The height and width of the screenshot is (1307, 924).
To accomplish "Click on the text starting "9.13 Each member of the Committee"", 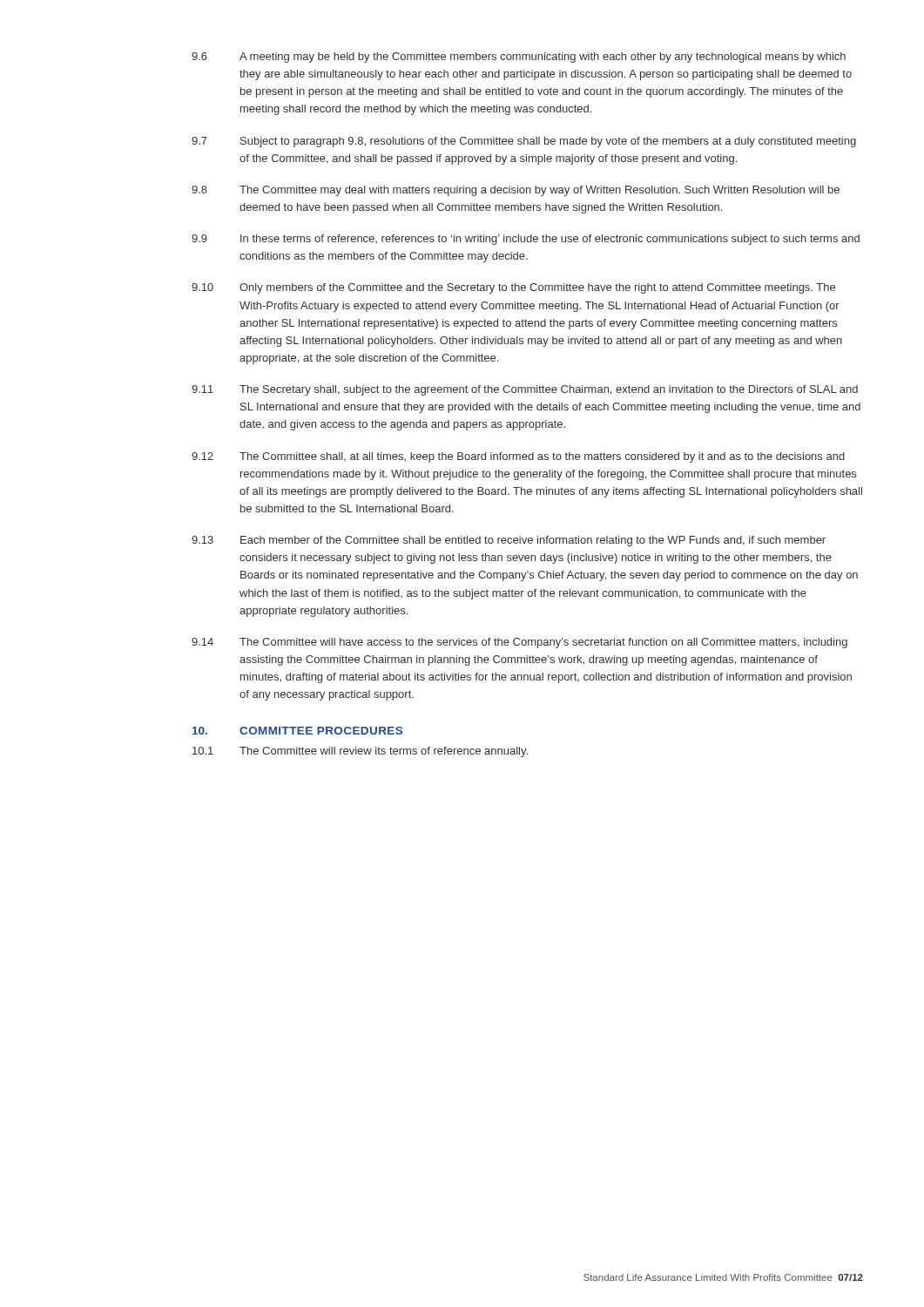I will (527, 575).
